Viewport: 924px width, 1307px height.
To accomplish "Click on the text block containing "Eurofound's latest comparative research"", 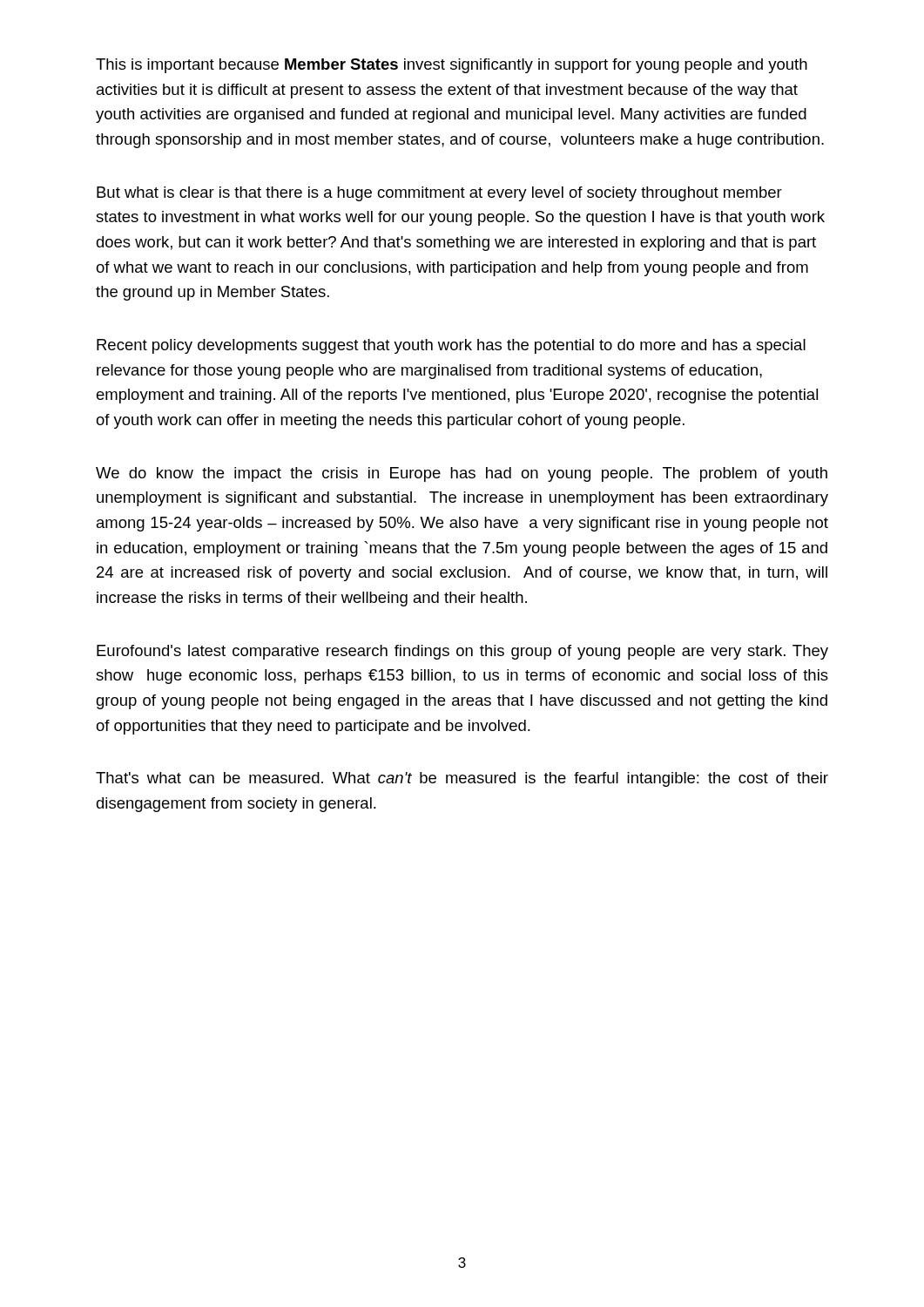I will point(462,688).
